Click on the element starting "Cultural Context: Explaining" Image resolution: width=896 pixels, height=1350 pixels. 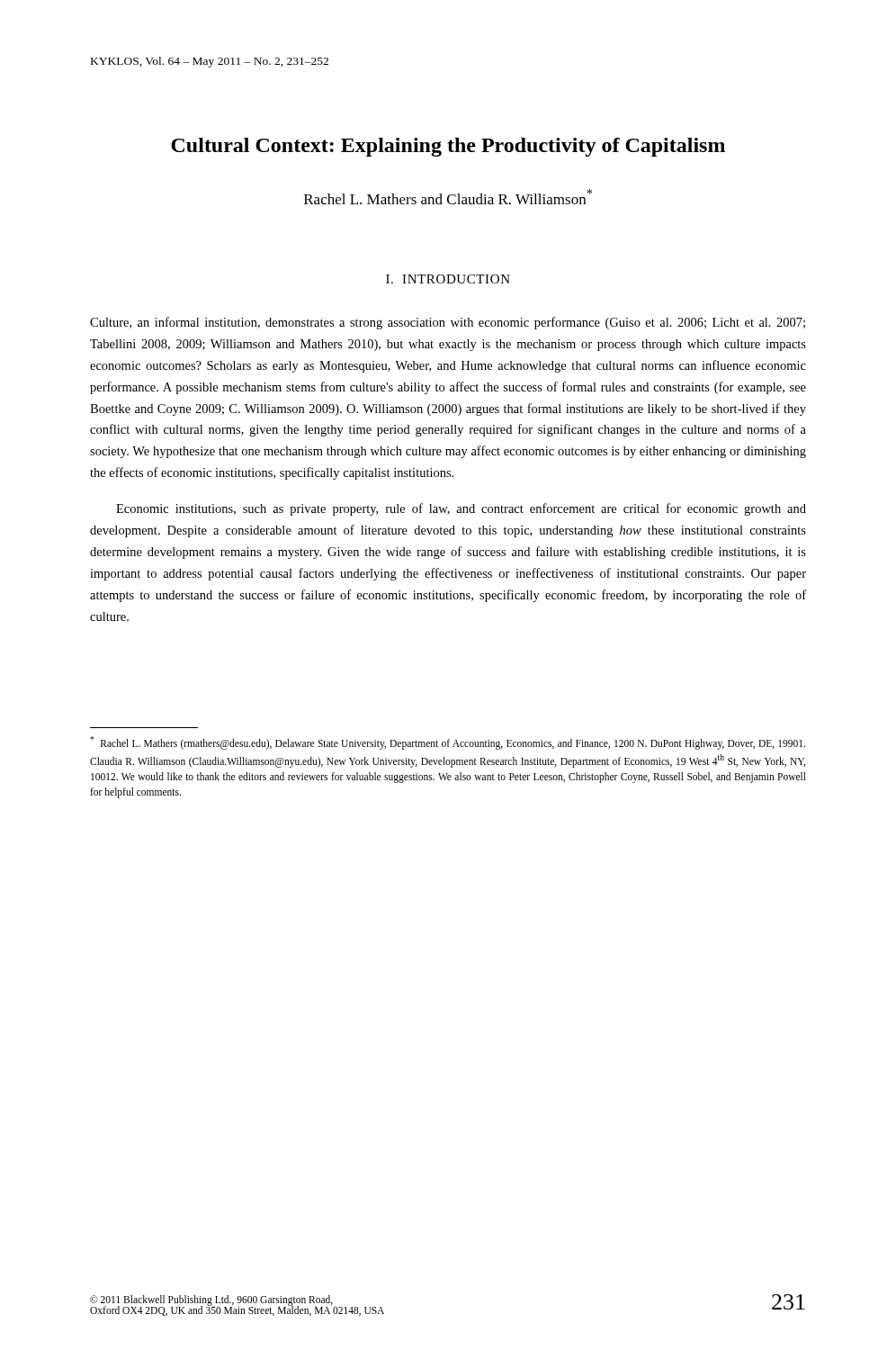pyautogui.click(x=448, y=145)
